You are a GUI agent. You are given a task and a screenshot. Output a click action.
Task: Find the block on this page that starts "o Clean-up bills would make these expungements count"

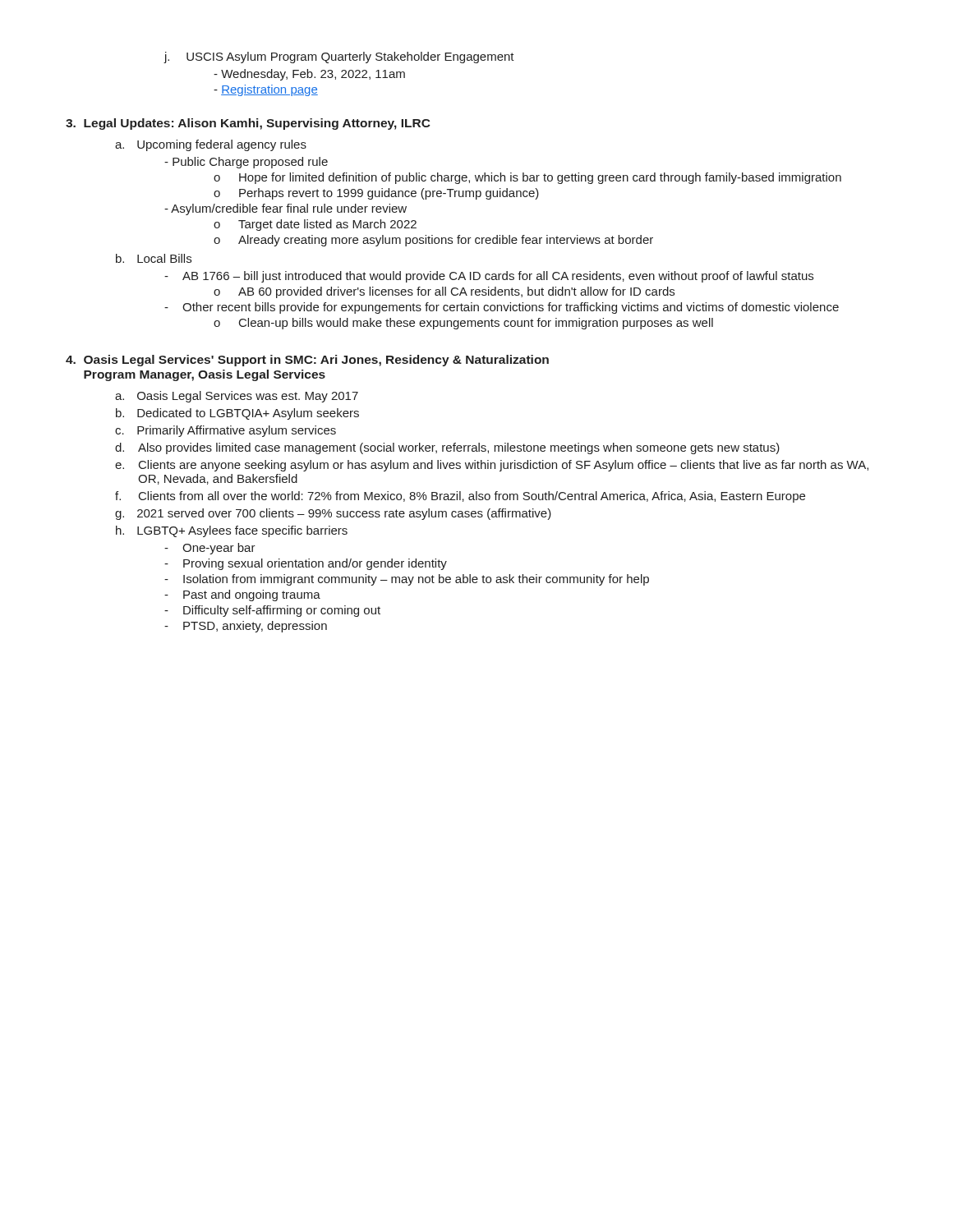pos(464,322)
